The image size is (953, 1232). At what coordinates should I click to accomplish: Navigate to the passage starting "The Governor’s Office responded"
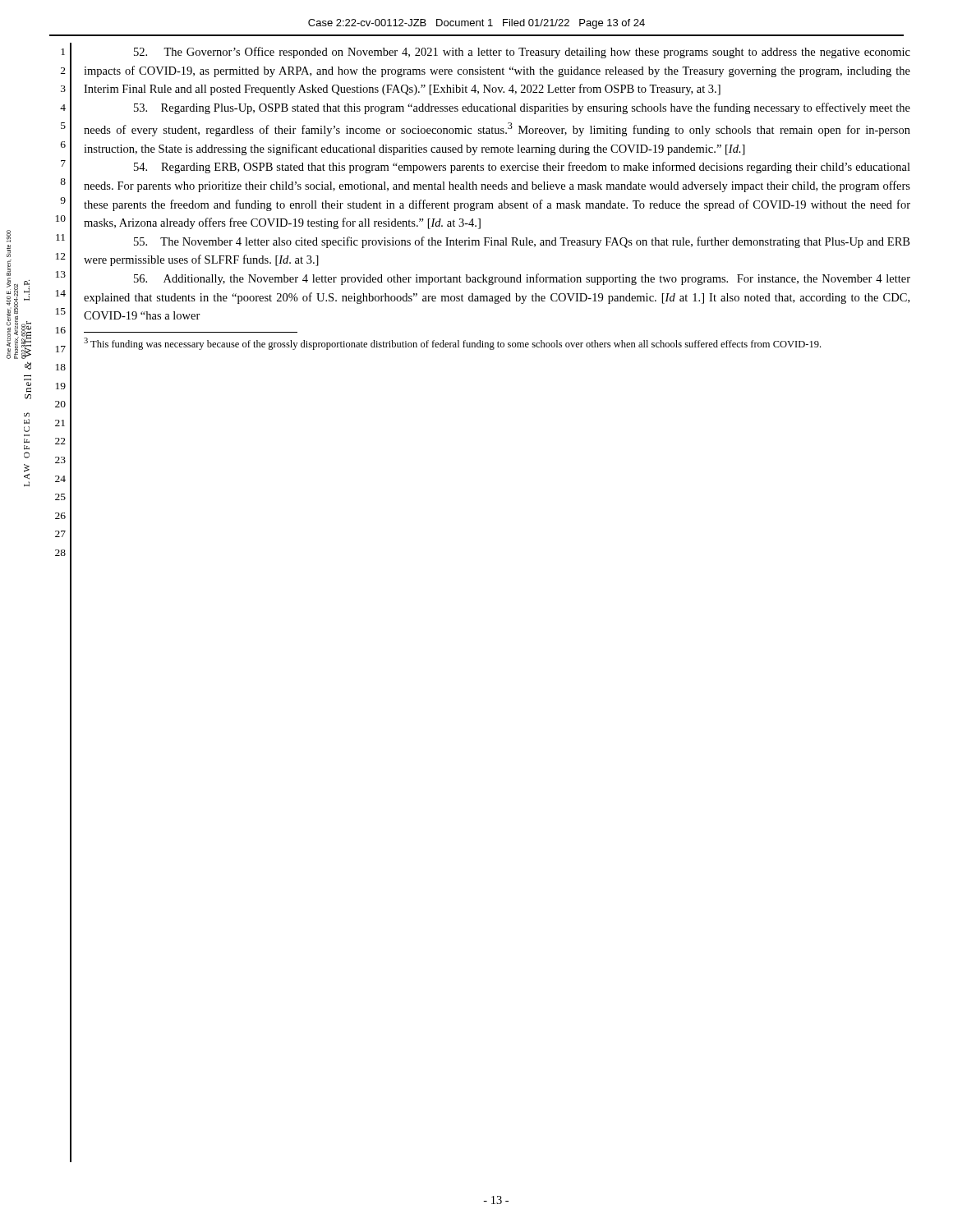pos(497,70)
